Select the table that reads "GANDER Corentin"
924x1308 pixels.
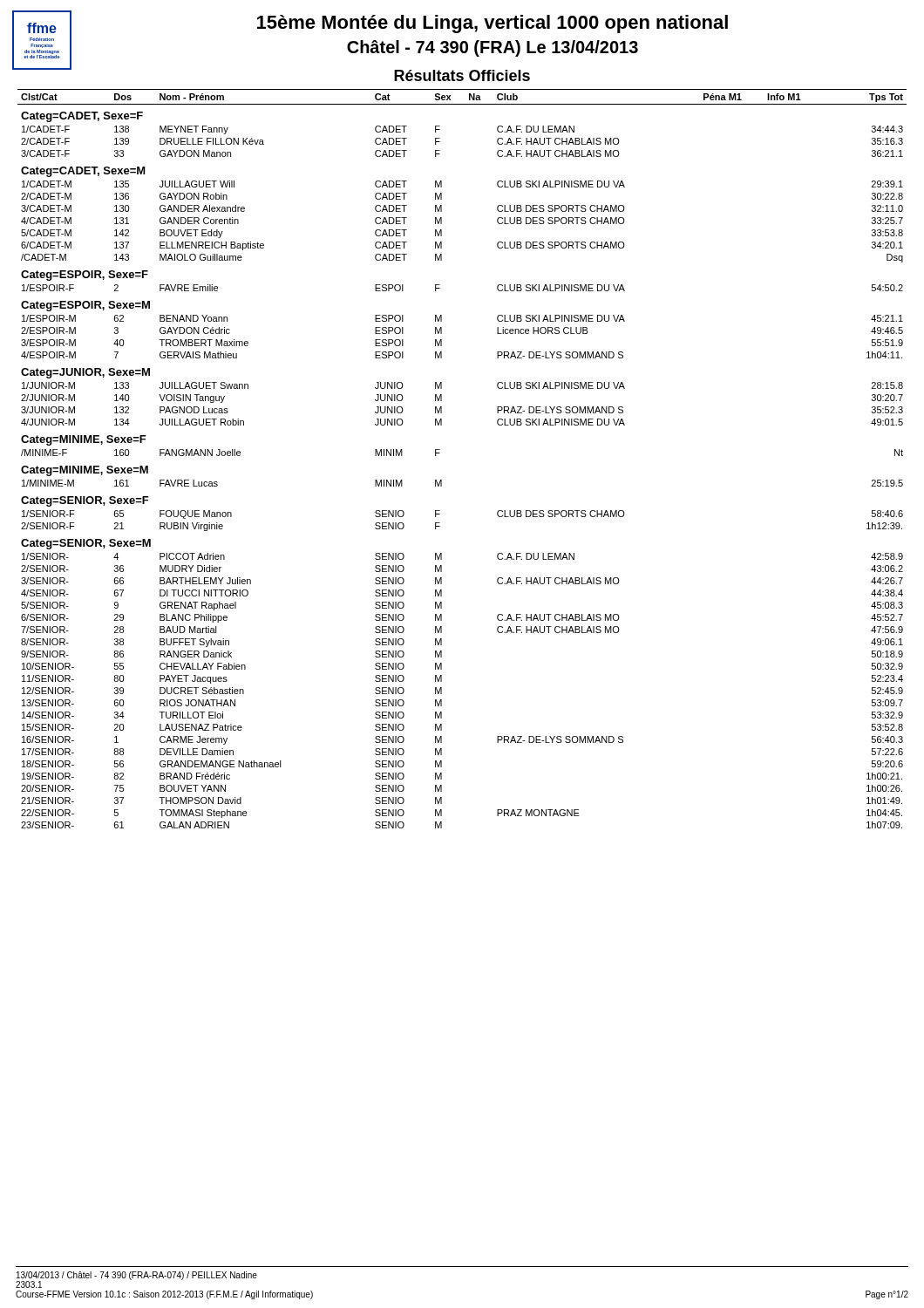pyautogui.click(x=462, y=460)
